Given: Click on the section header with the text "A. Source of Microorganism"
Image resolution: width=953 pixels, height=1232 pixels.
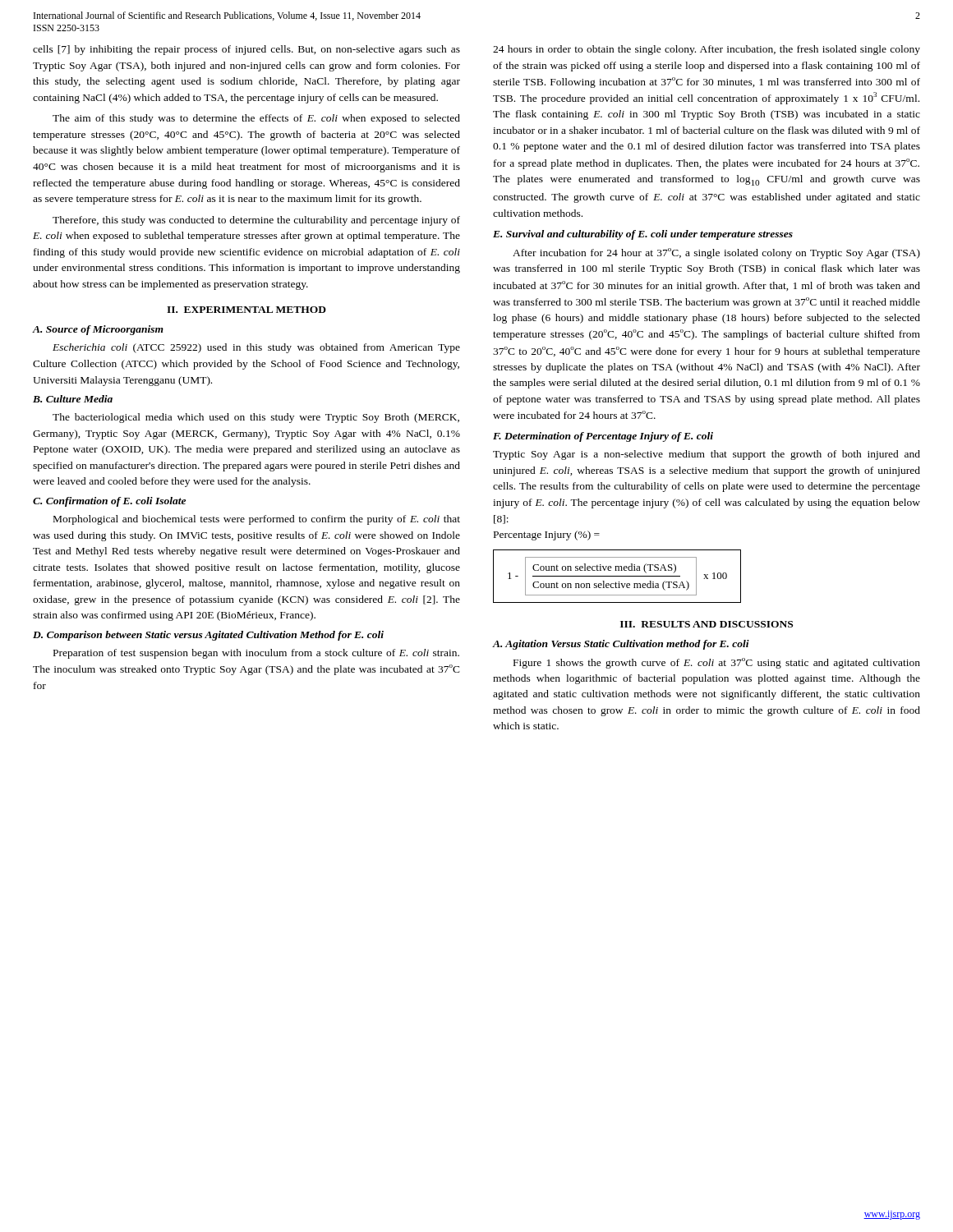Looking at the screenshot, I should click(x=98, y=329).
